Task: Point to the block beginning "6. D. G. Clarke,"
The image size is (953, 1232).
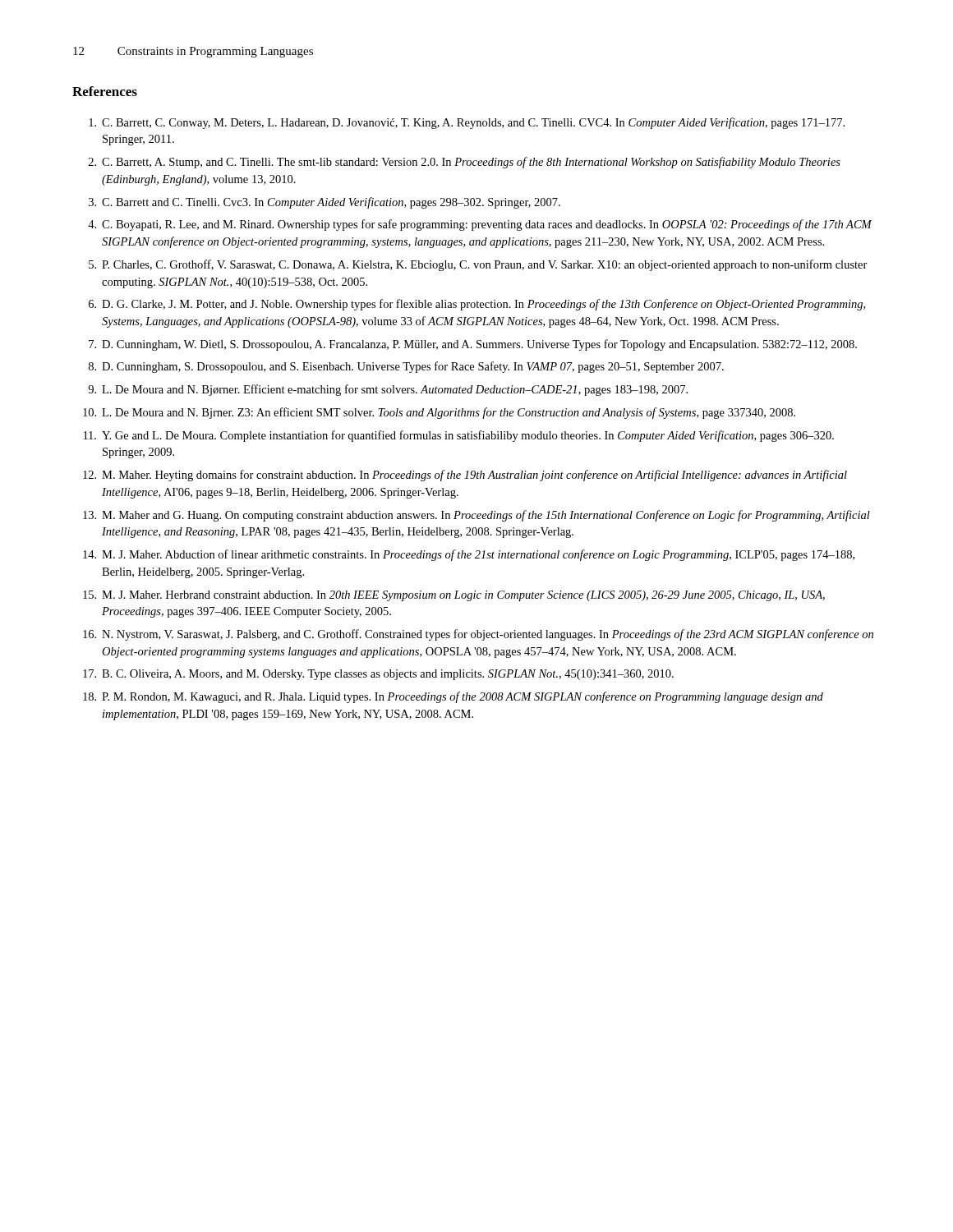Action: tap(476, 313)
